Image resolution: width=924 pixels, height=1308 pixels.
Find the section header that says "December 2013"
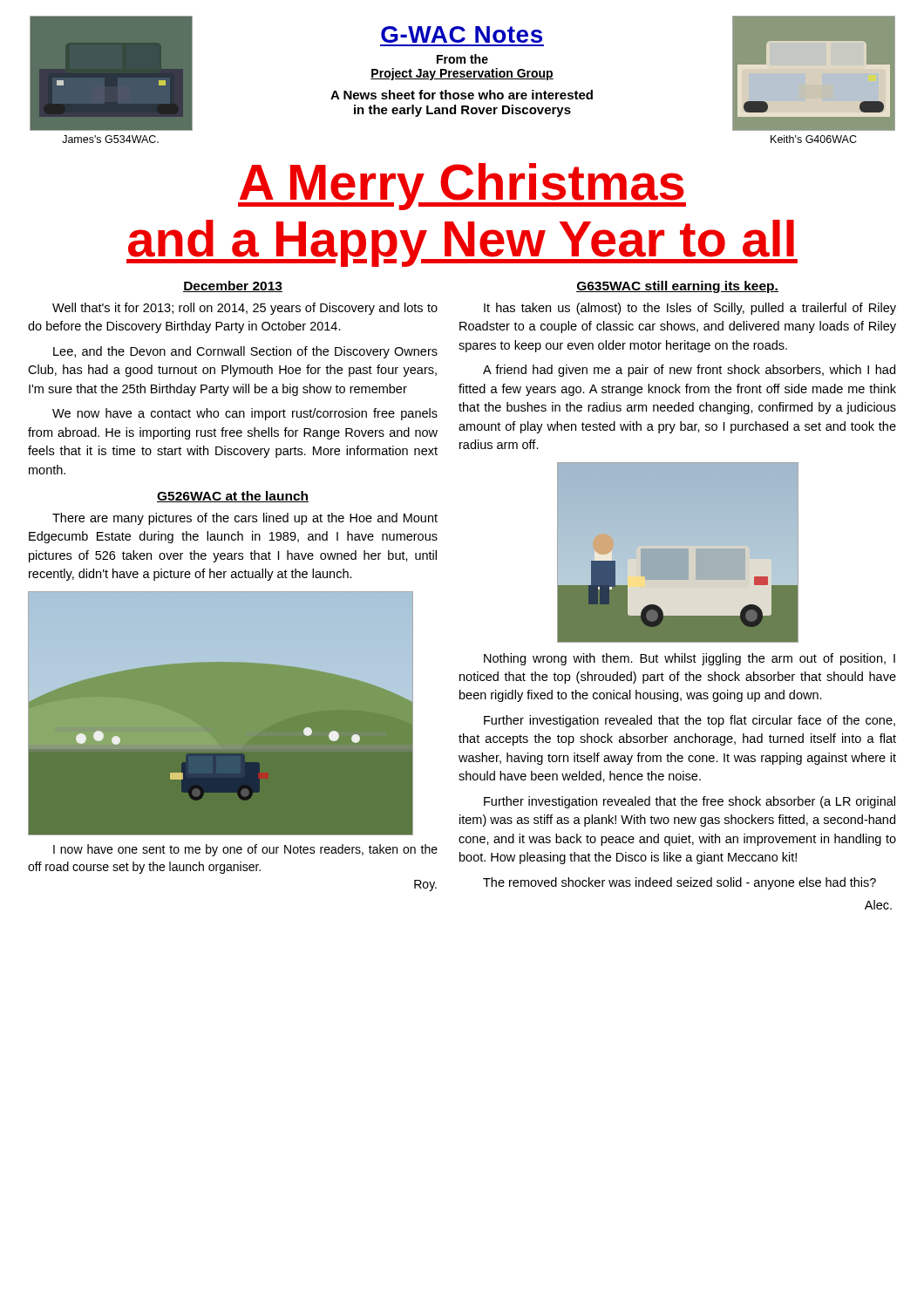233,285
